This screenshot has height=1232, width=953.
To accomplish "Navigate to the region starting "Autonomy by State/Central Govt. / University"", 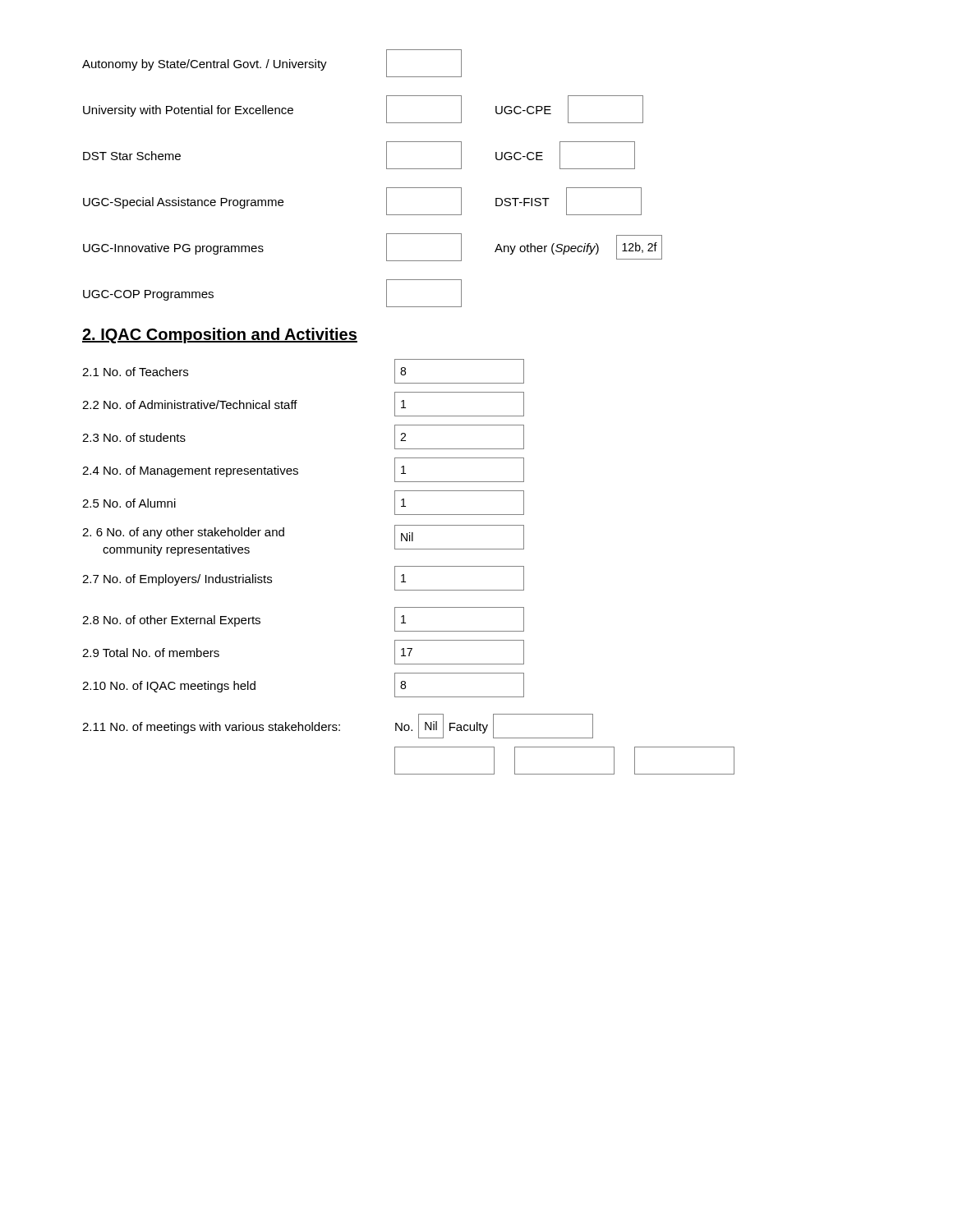I will pyautogui.click(x=272, y=63).
